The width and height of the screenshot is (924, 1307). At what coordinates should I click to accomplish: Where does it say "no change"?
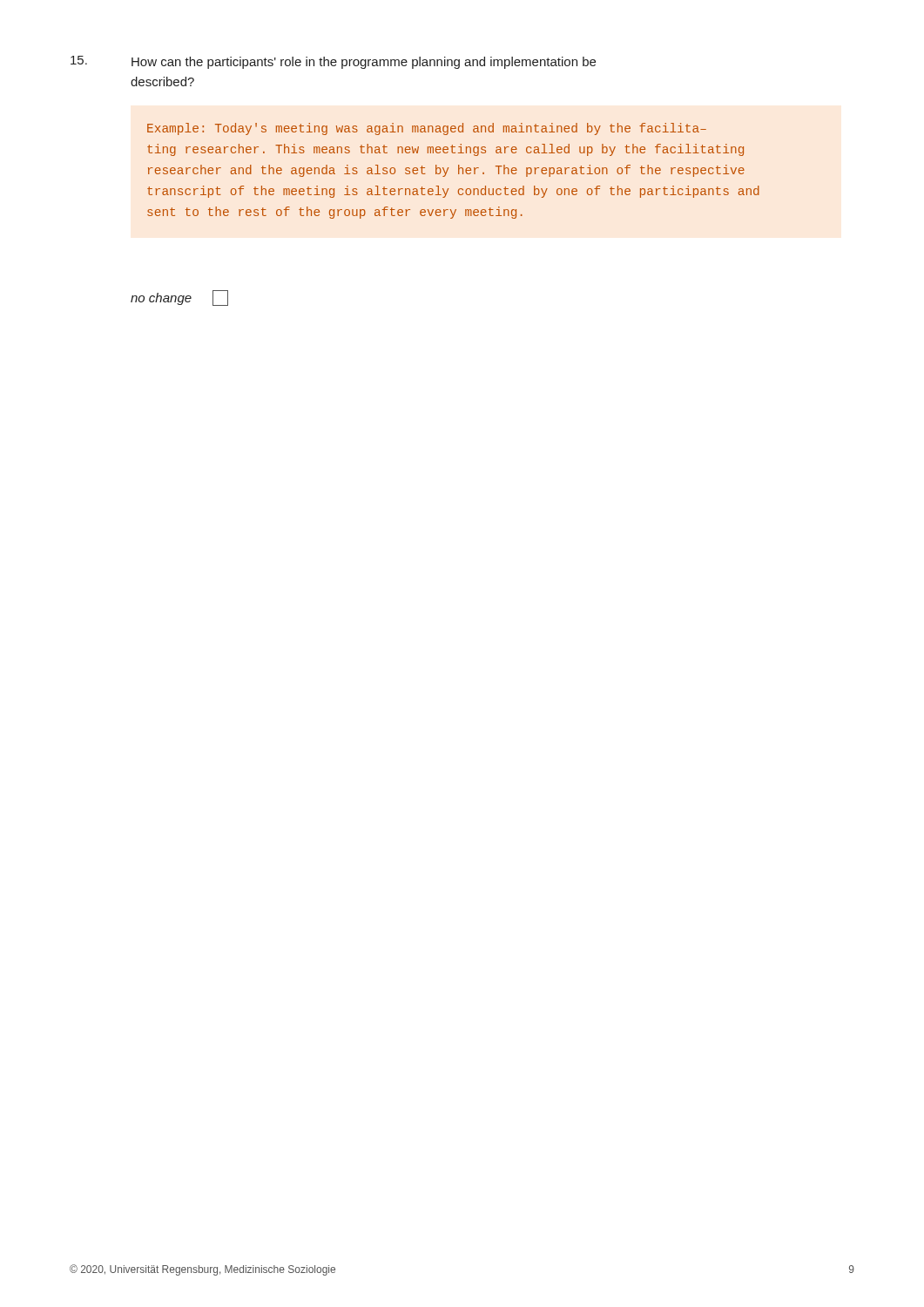point(180,298)
